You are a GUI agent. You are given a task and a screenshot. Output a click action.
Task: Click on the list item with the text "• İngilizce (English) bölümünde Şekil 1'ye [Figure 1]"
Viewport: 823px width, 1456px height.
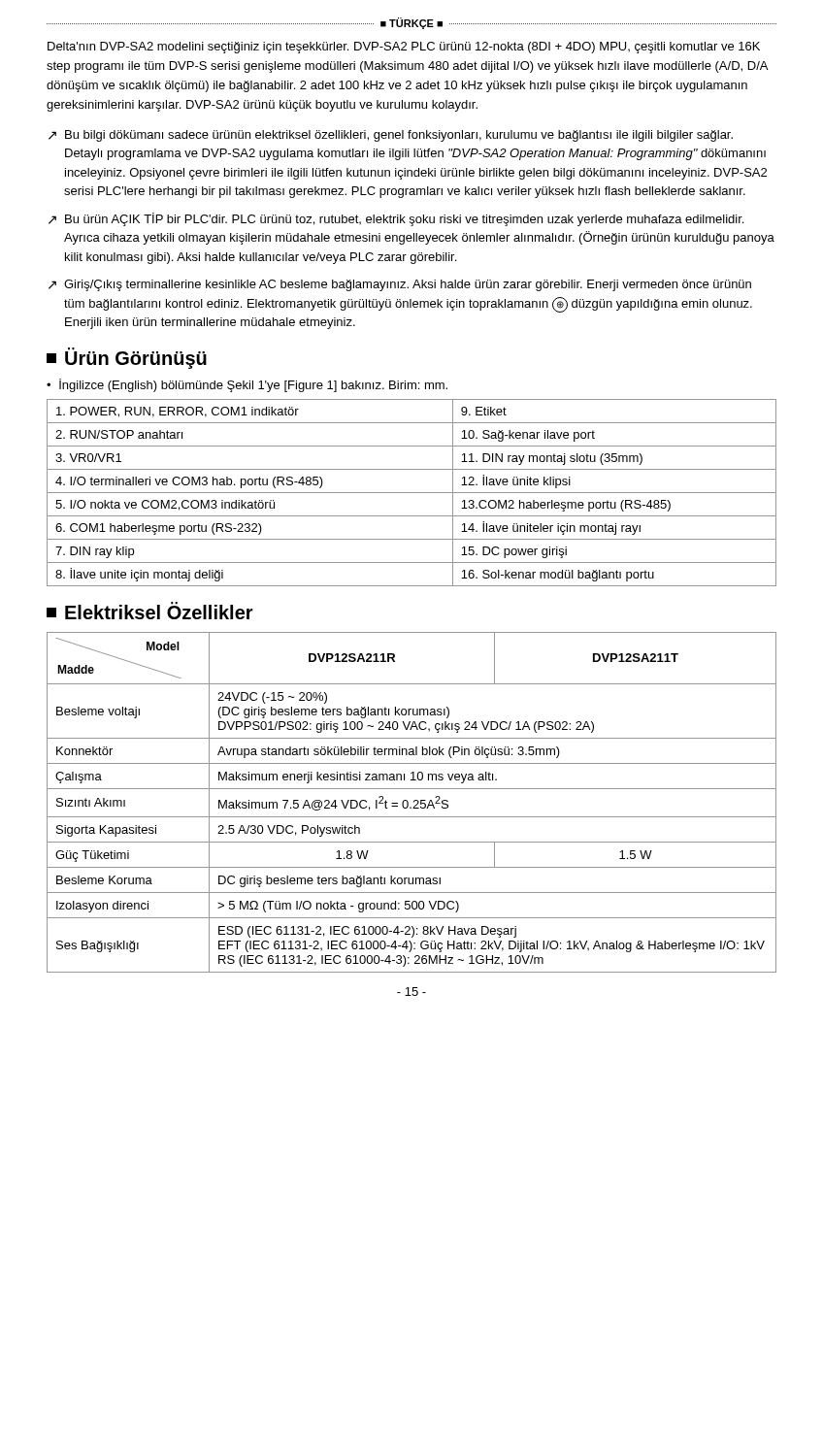click(248, 384)
